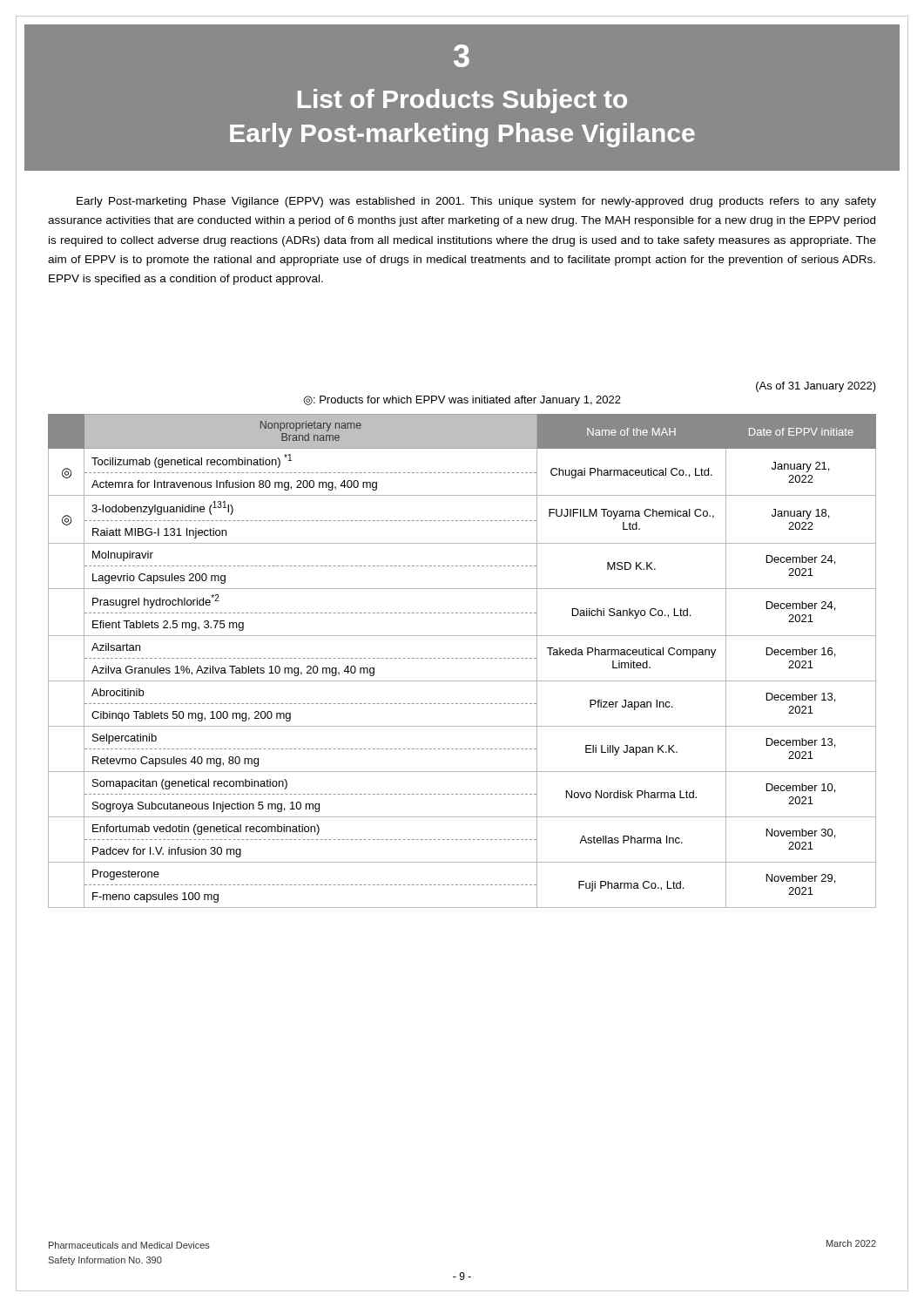Locate the text starting "Early Post-marketing Phase"
This screenshot has width=924, height=1307.
coord(462,240)
